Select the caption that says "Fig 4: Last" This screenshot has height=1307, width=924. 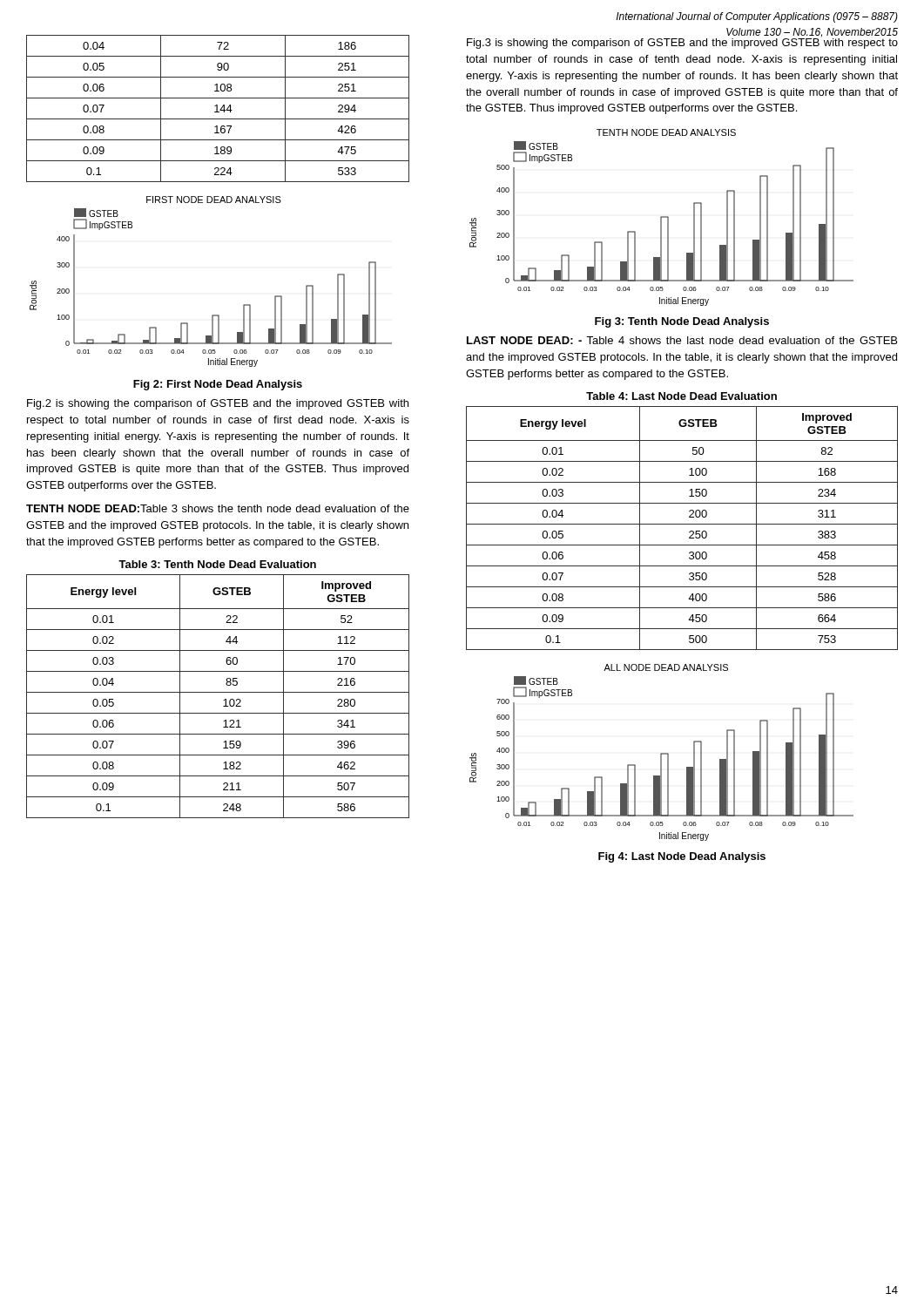(x=682, y=856)
